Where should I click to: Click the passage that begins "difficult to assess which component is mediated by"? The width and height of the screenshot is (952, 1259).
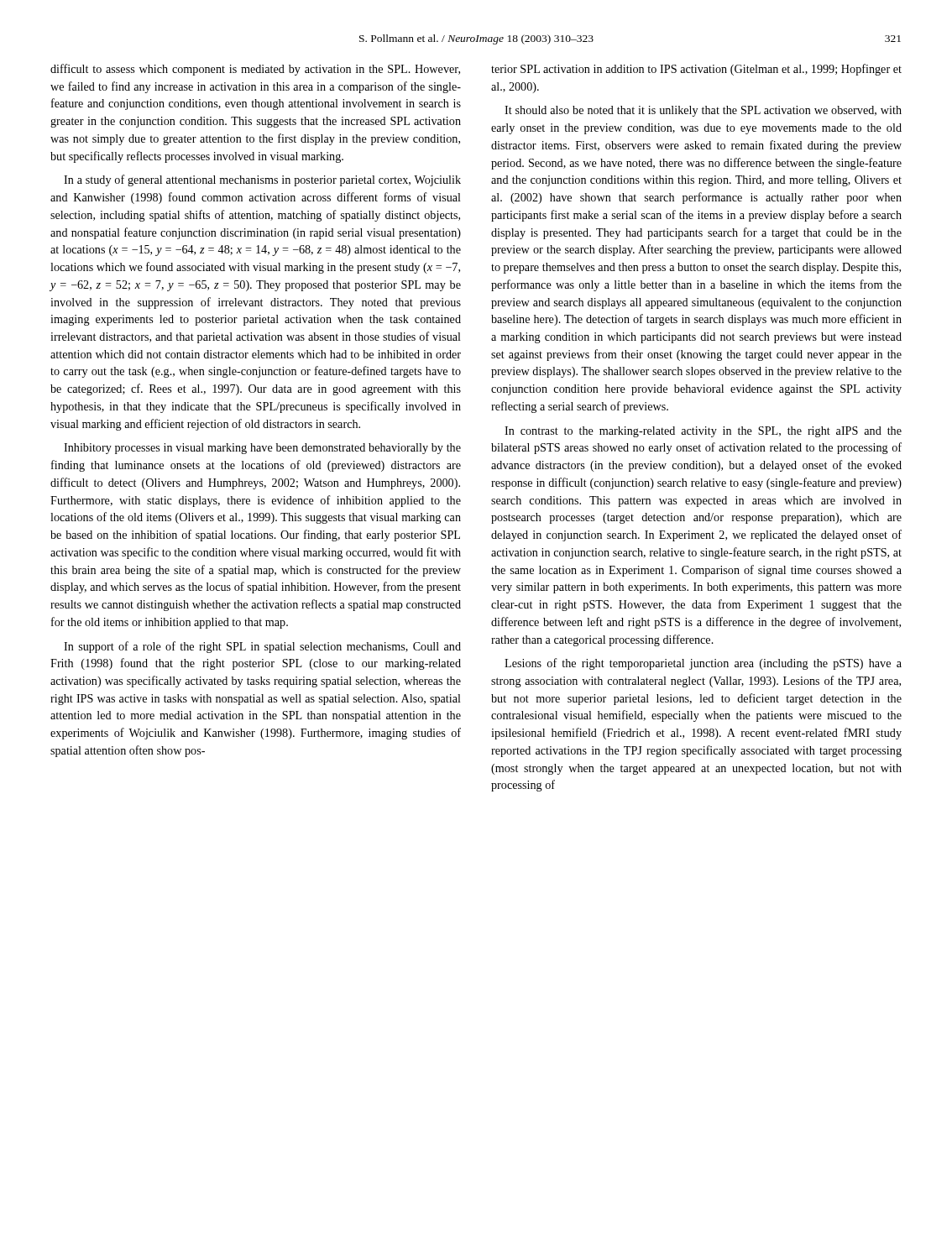click(256, 410)
